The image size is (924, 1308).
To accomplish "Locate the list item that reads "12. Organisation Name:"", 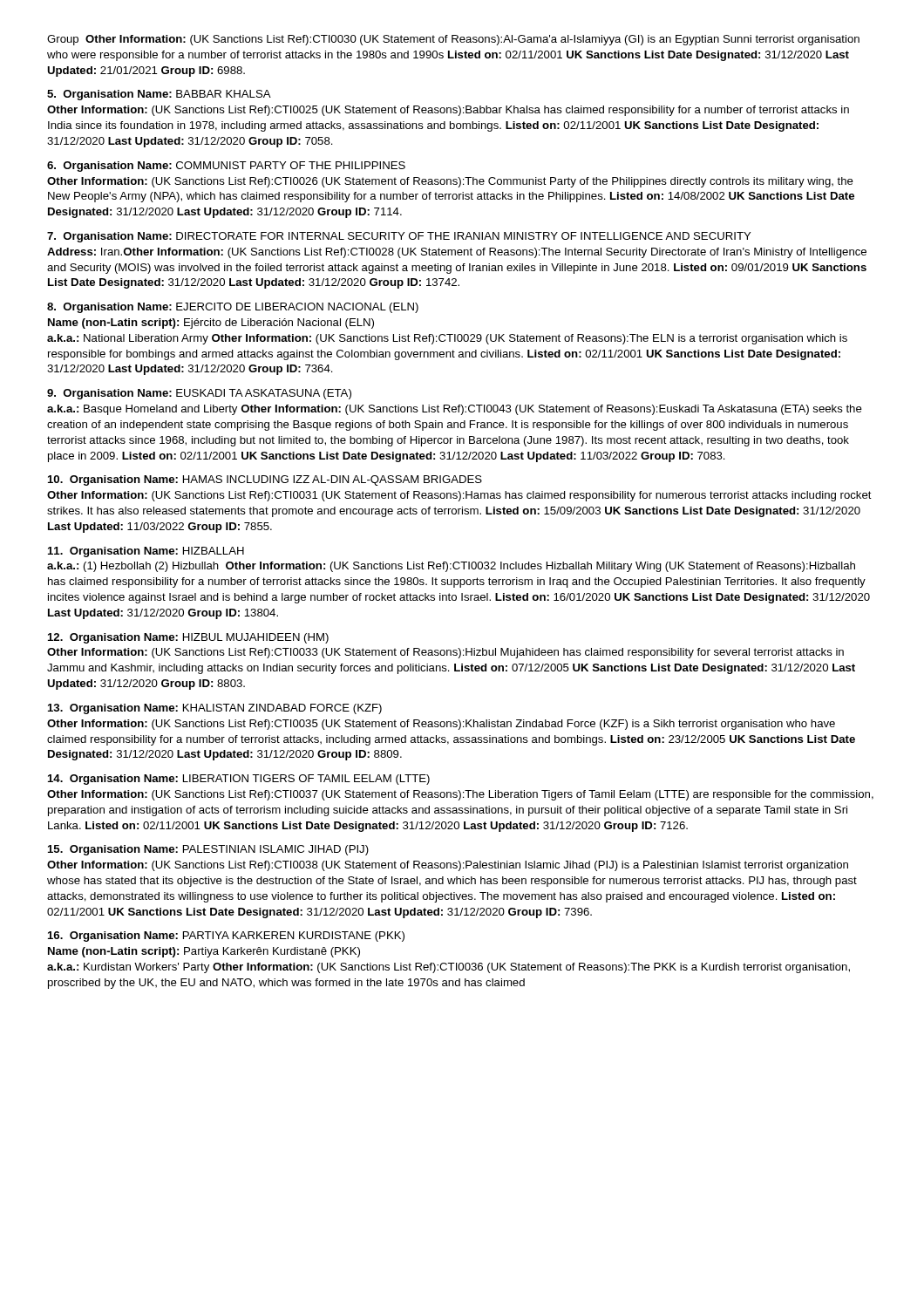I will [451, 660].
